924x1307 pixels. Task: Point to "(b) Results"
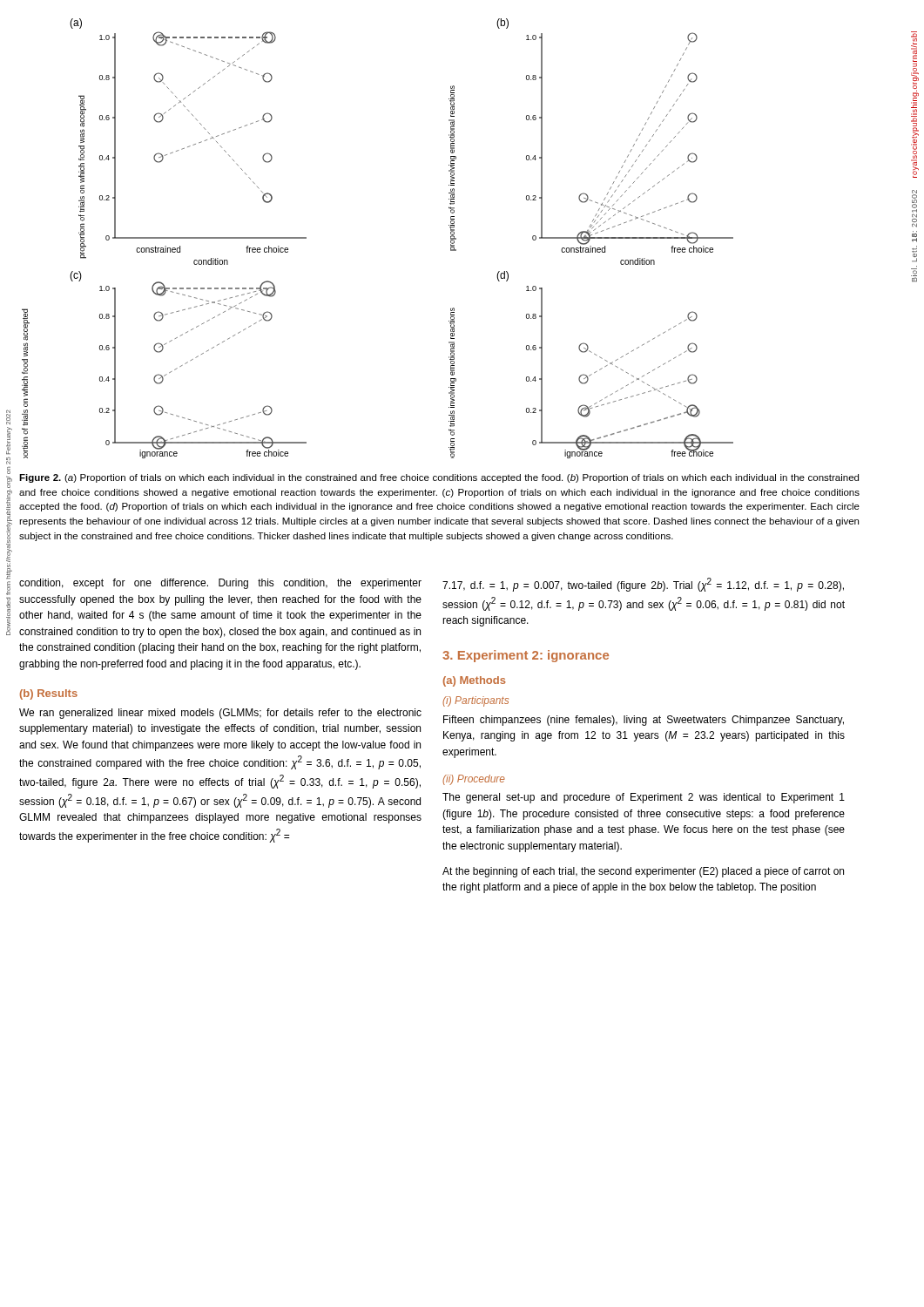tap(49, 694)
